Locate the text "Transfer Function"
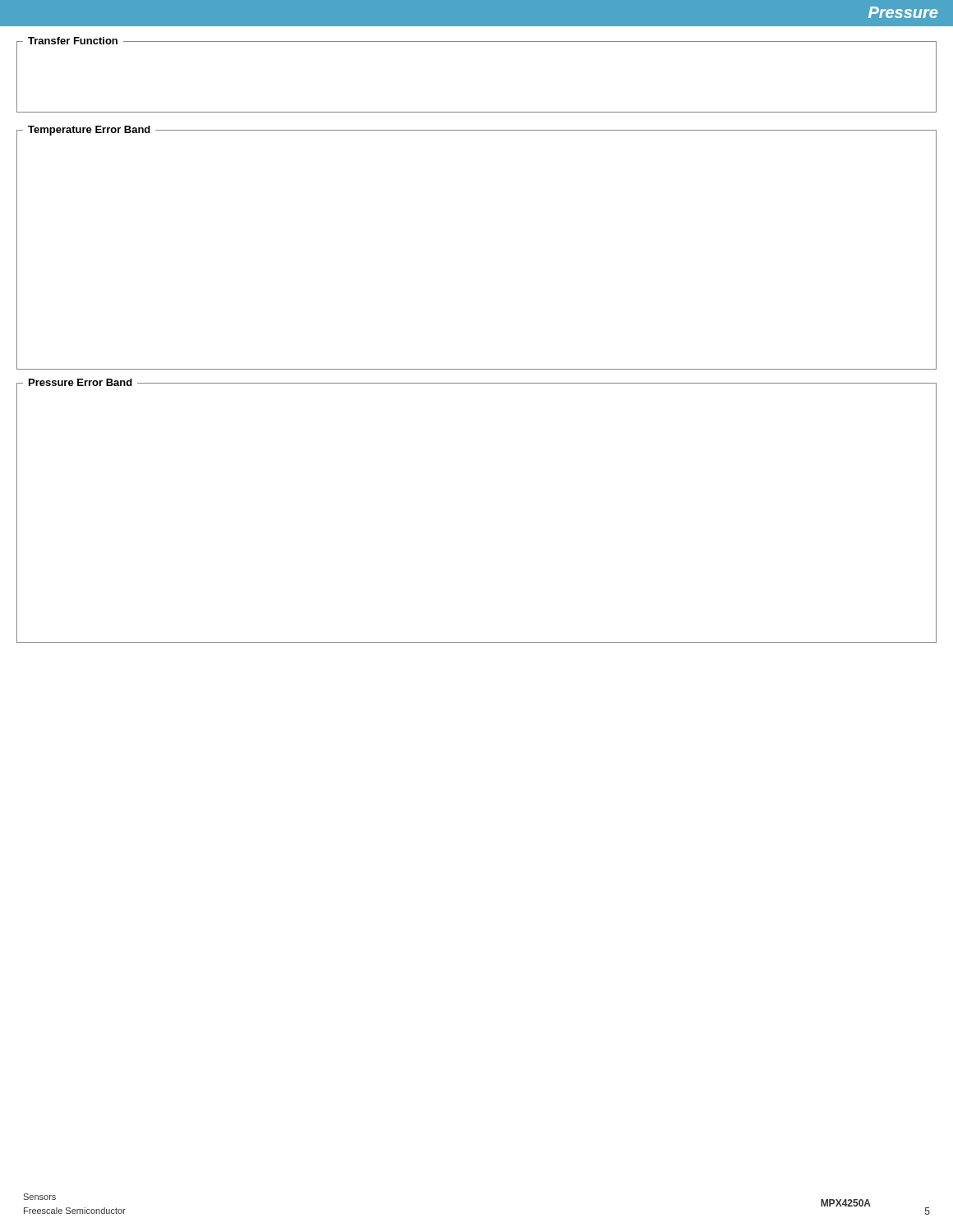 pyautogui.click(x=73, y=41)
